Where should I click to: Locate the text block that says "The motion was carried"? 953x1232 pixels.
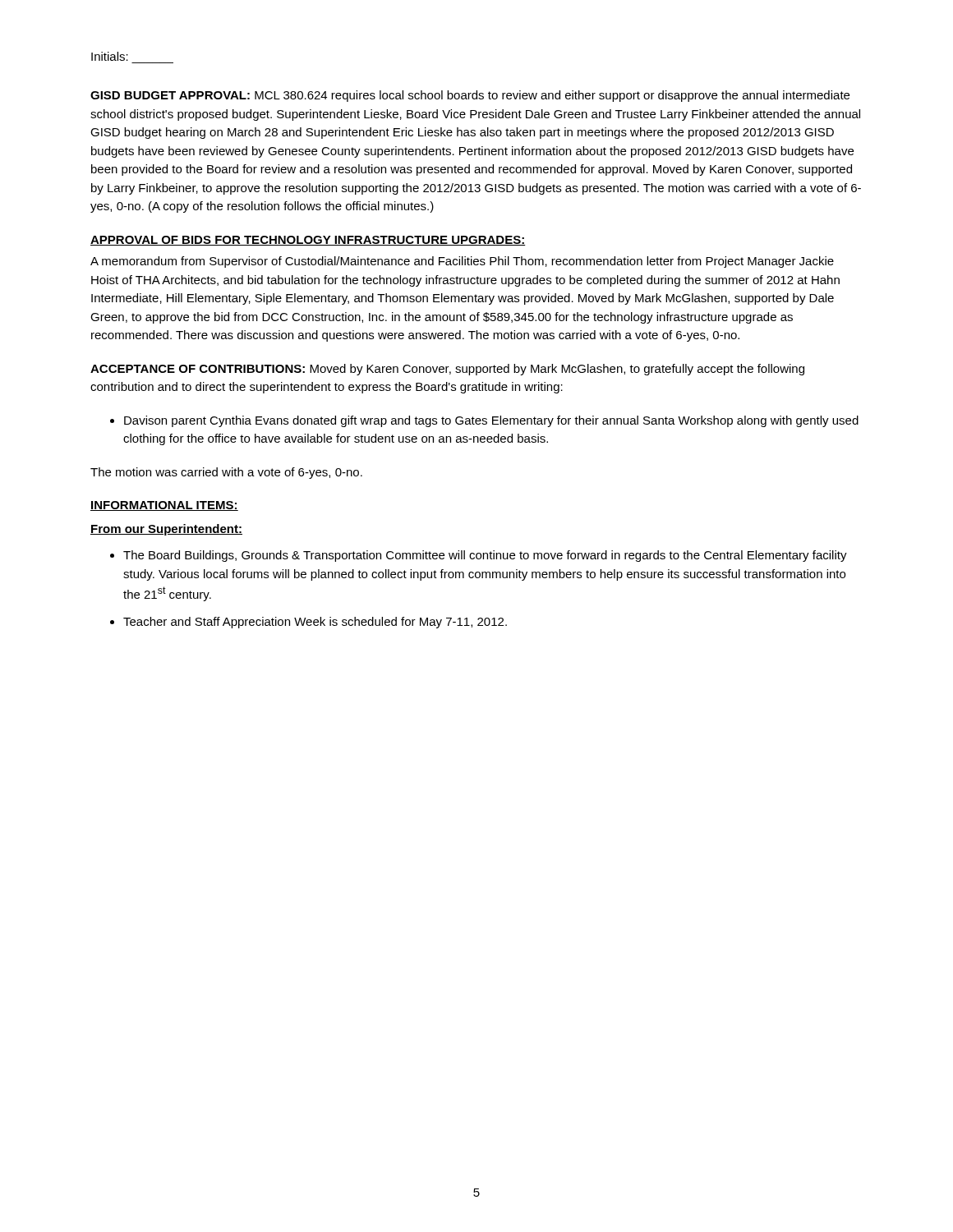(227, 471)
